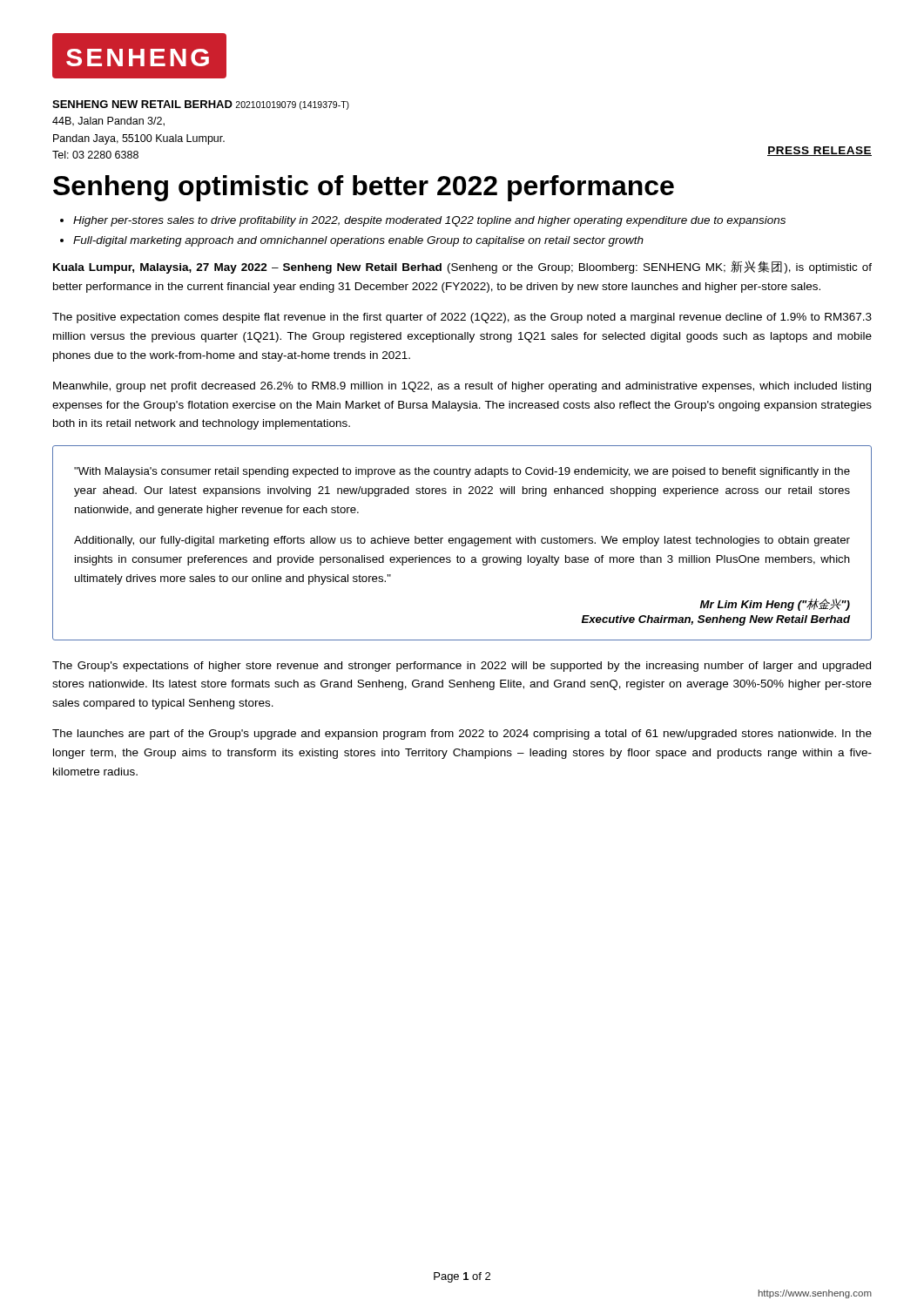Locate a logo

[139, 60]
